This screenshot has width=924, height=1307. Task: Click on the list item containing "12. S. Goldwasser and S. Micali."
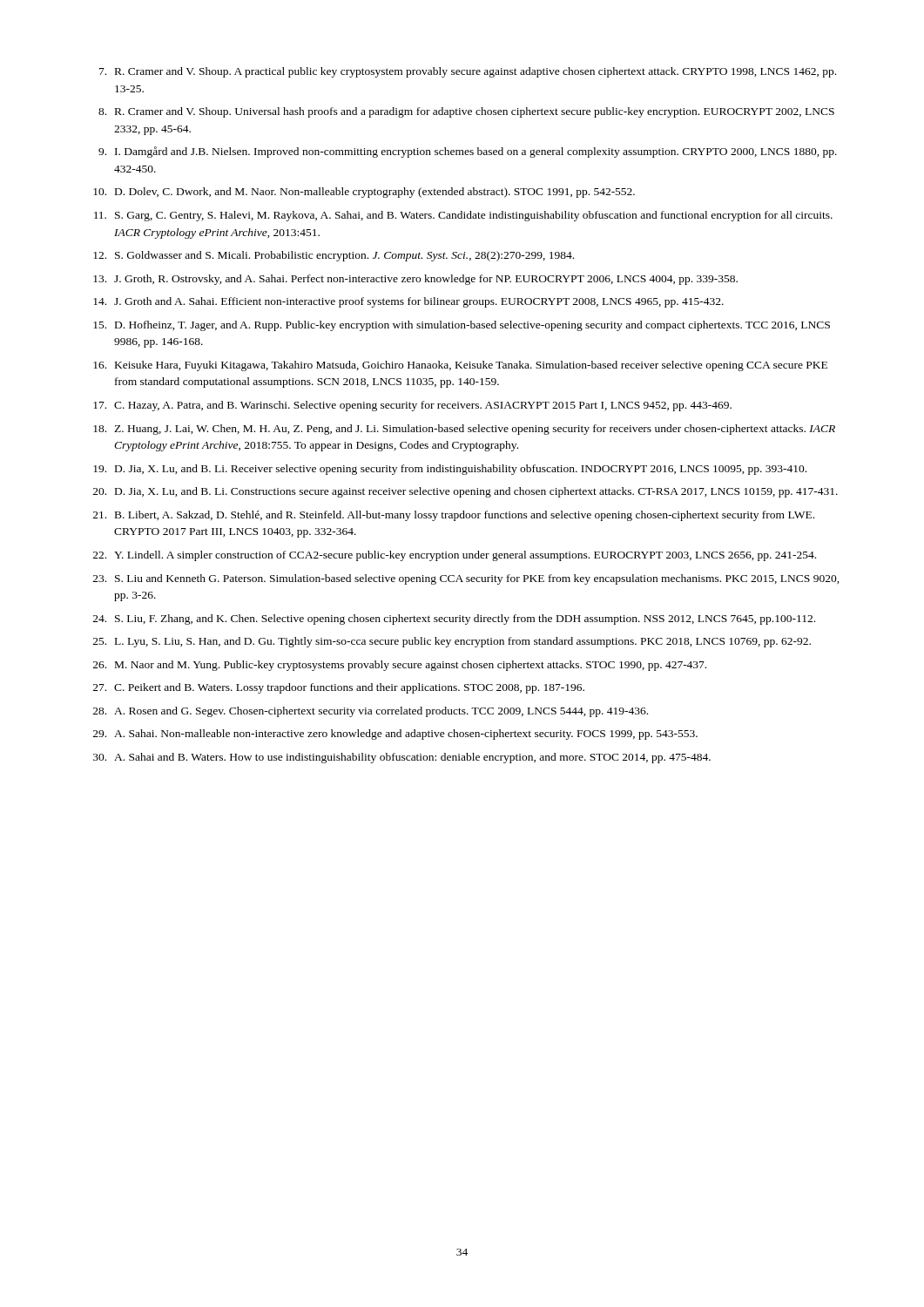click(x=462, y=255)
